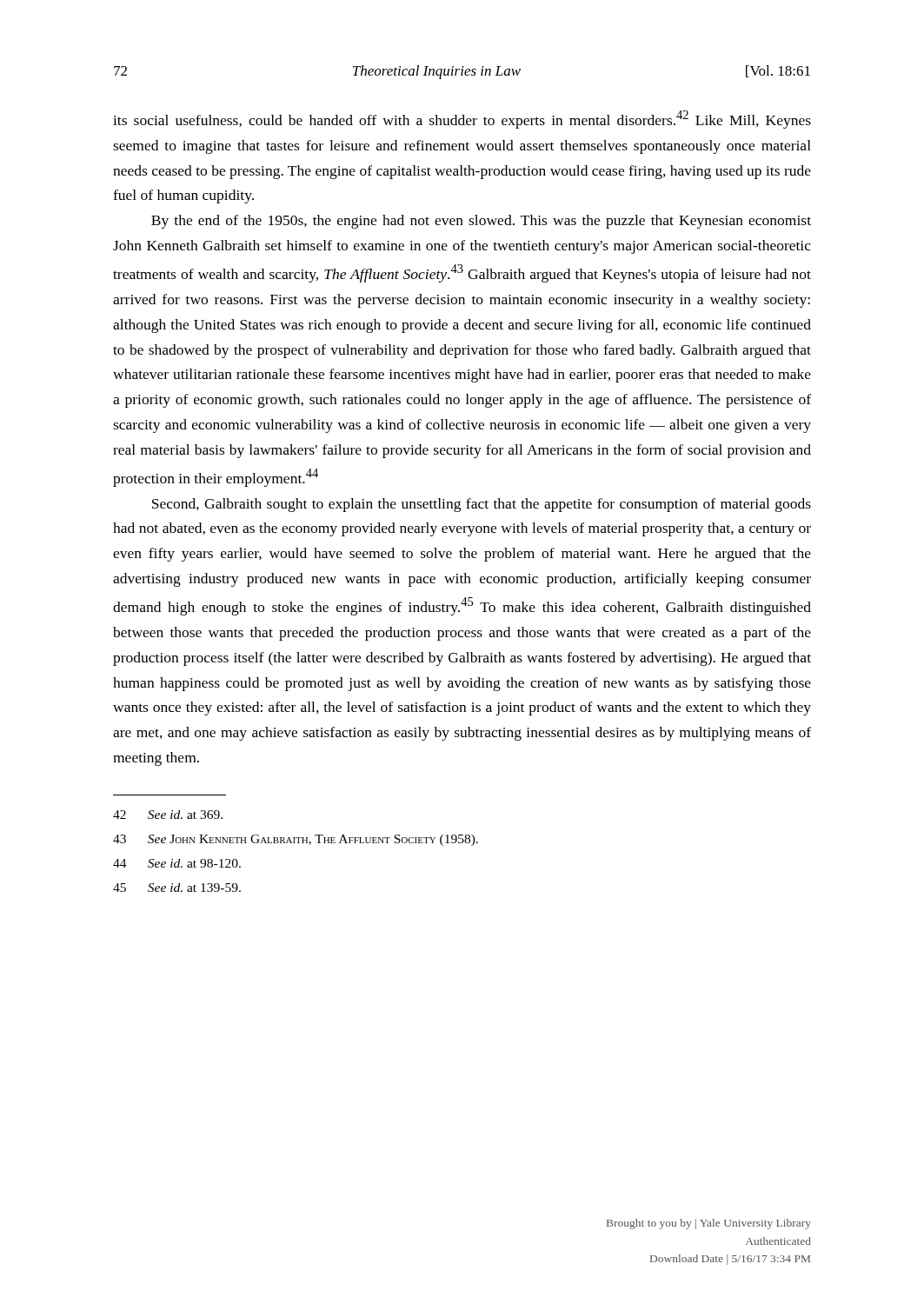
Task: Find the text starting "its social usefulness, could"
Action: point(462,156)
